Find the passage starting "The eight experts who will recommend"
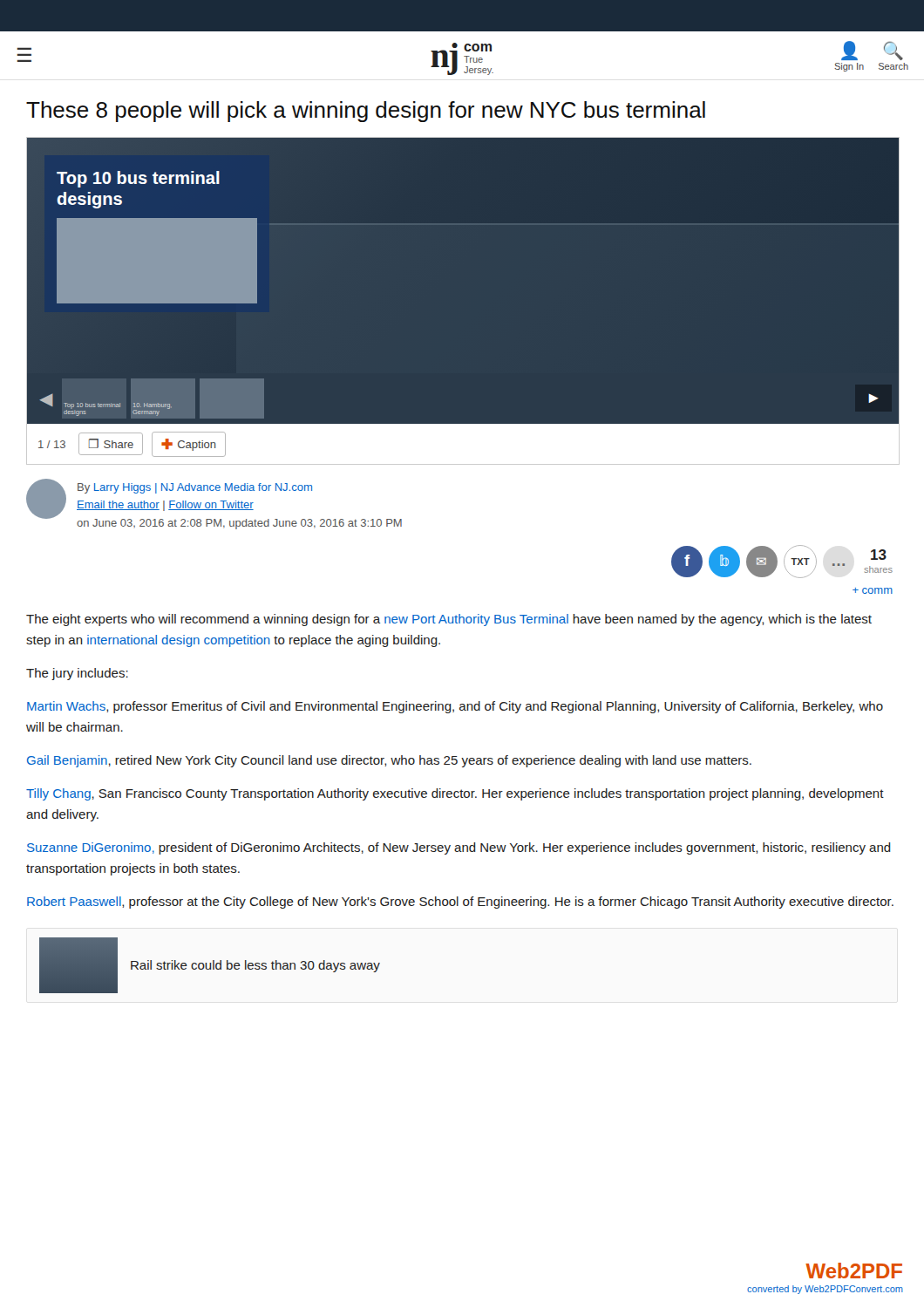924x1308 pixels. [x=449, y=629]
